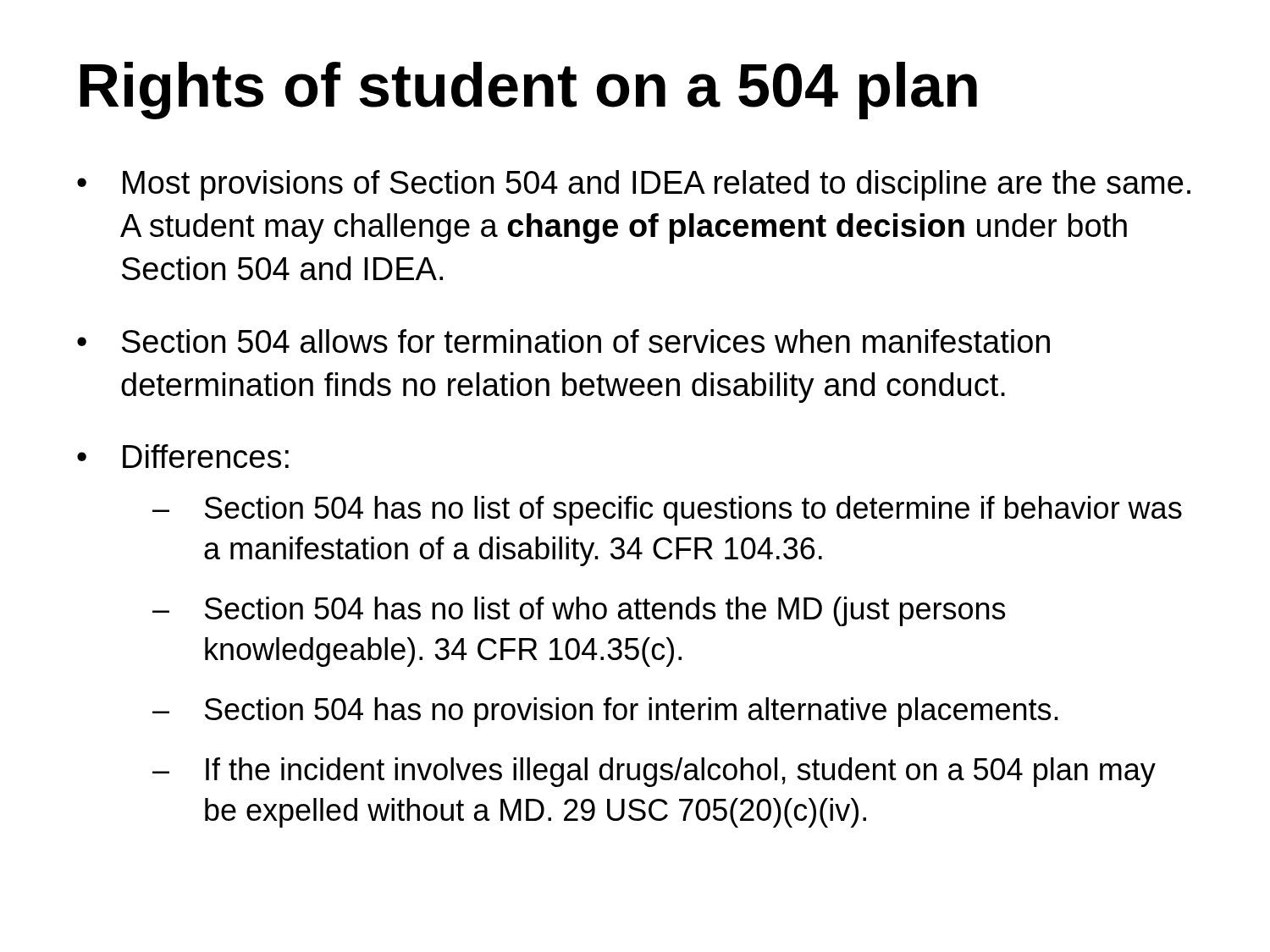This screenshot has width=1270, height=952.
Task: Select the text starting "– If the incident involves"
Action: click(673, 790)
